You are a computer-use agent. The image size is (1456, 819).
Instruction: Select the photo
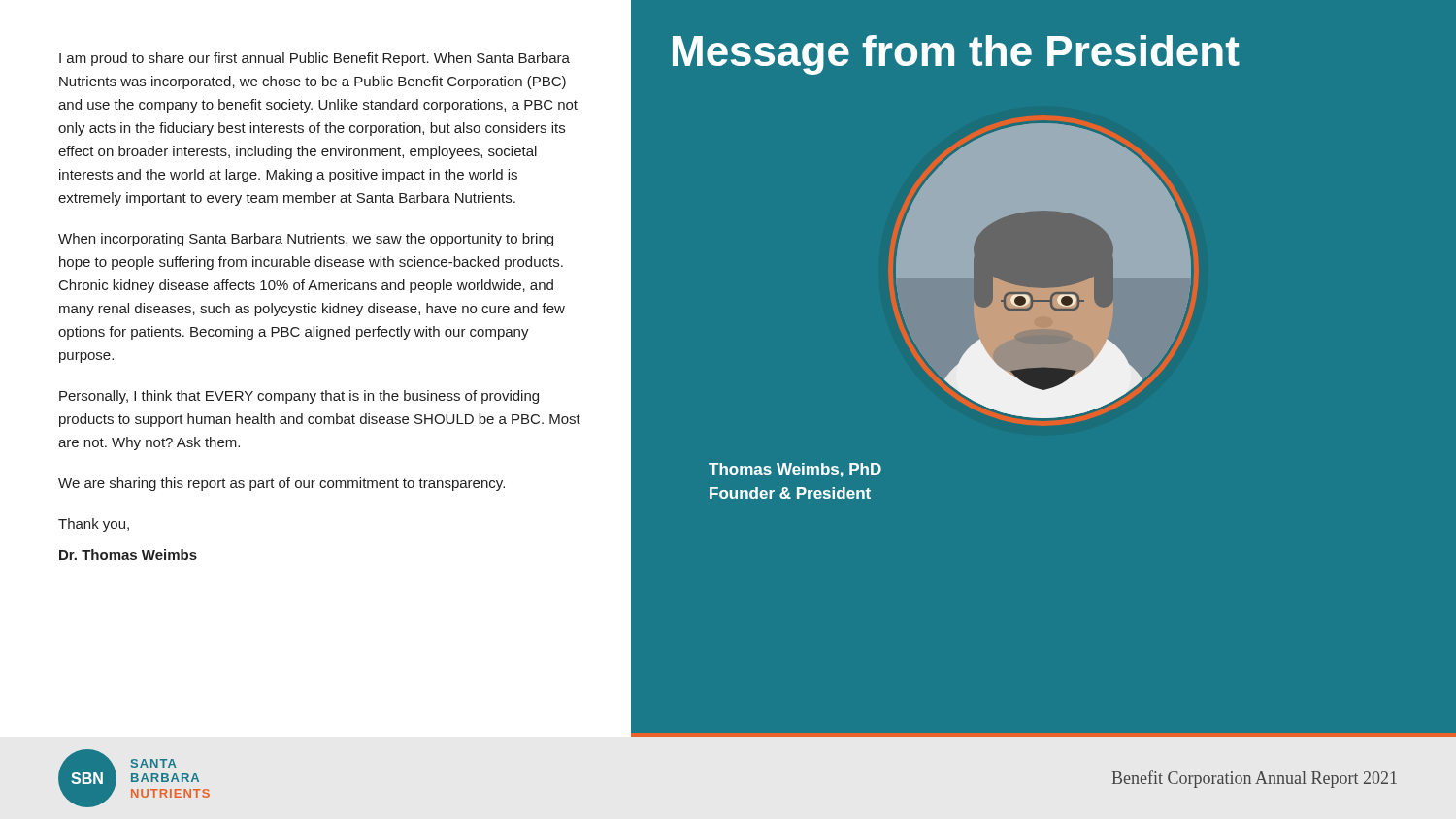pyautogui.click(x=1043, y=270)
